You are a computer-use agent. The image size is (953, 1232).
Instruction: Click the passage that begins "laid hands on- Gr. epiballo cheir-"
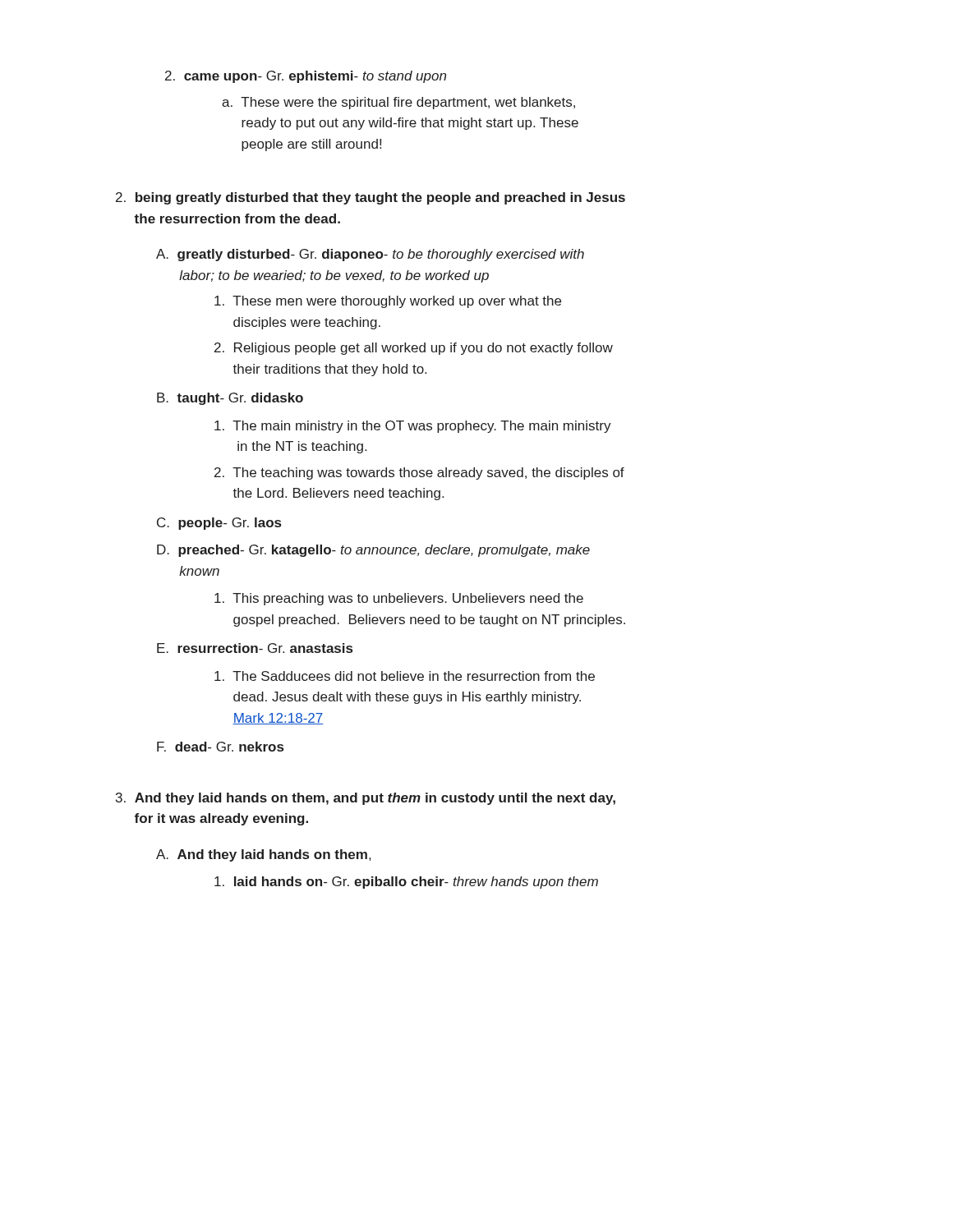pyautogui.click(x=406, y=882)
